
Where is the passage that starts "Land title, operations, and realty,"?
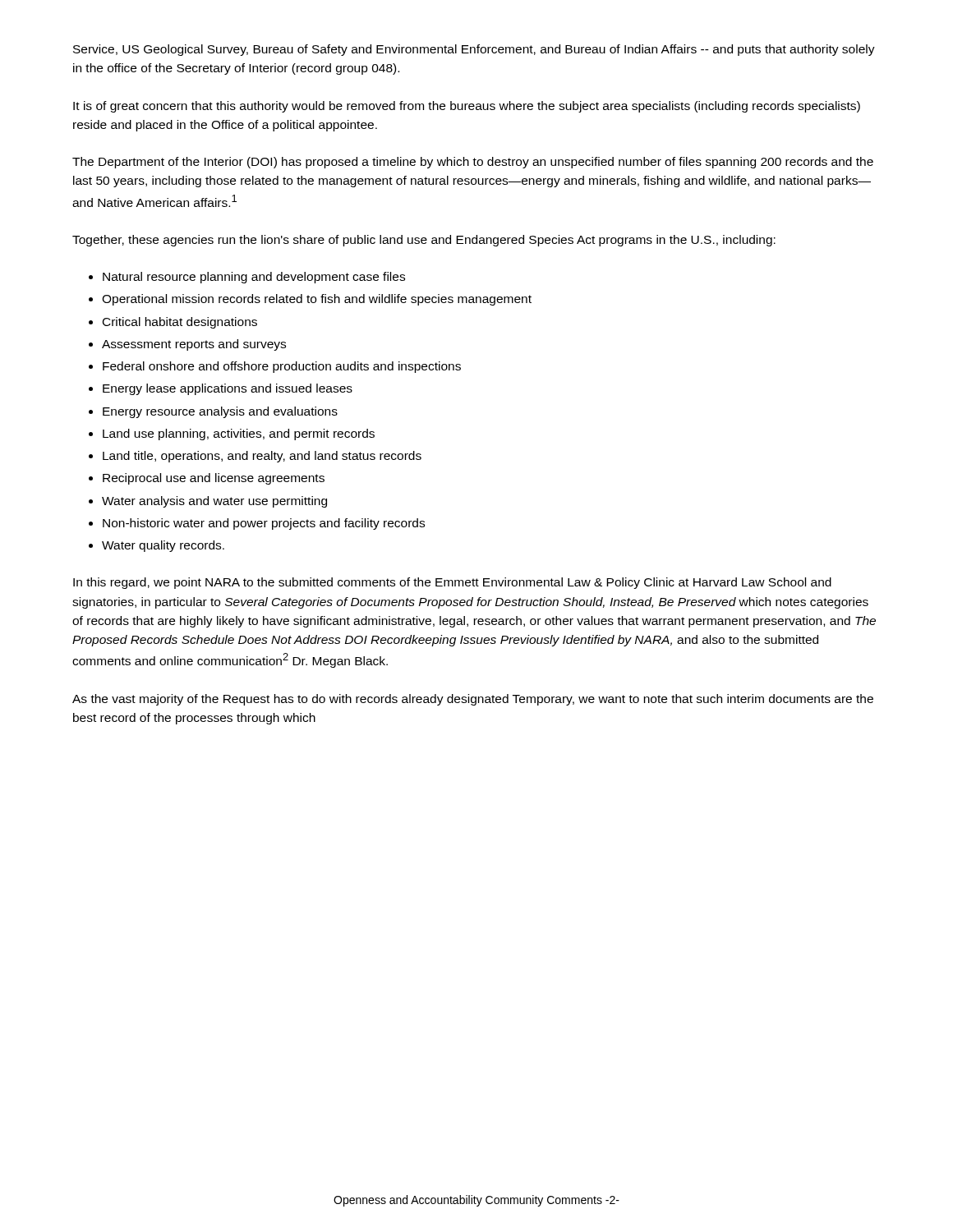pyautogui.click(x=262, y=456)
